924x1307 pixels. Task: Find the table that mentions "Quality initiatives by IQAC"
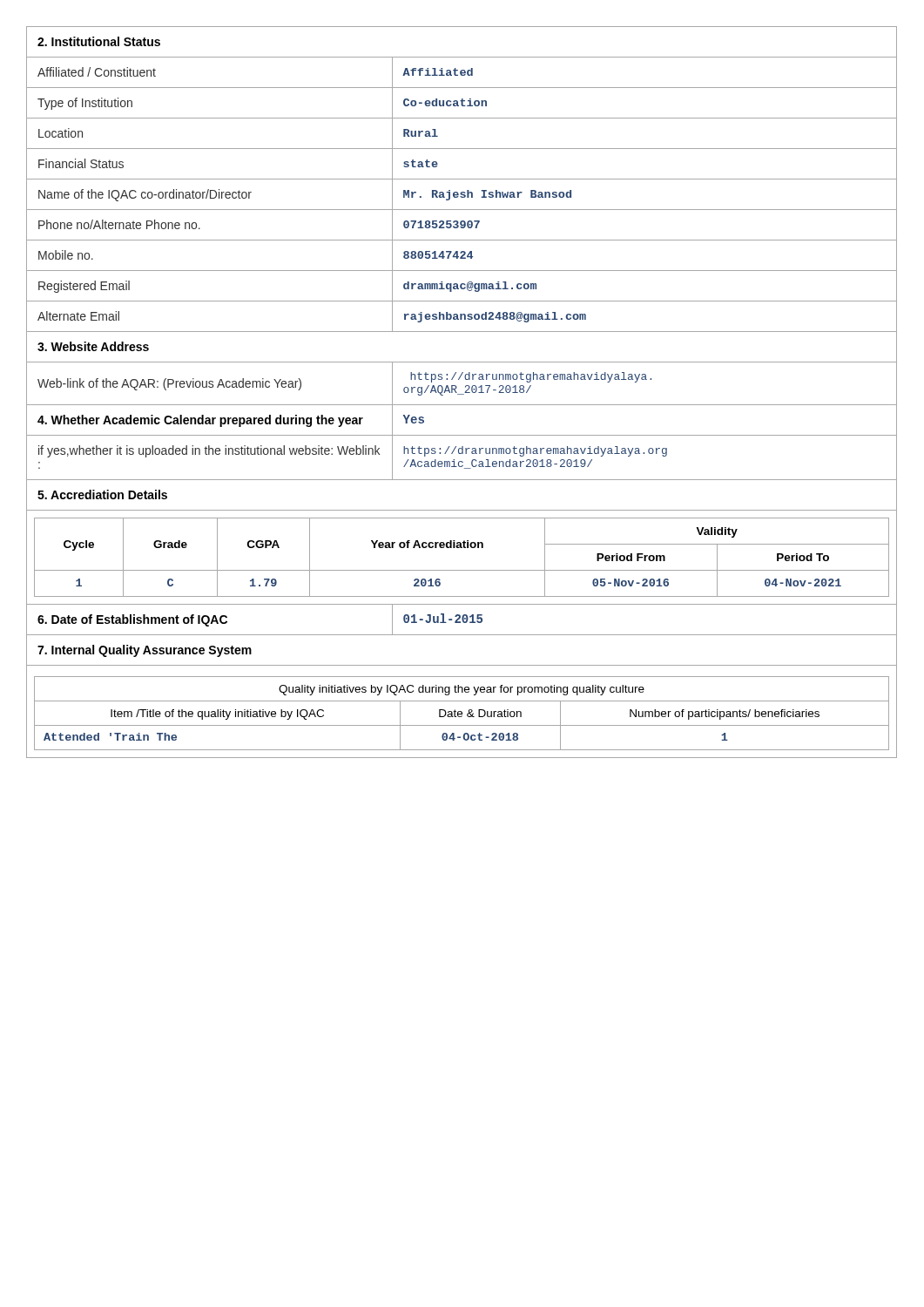point(462,713)
